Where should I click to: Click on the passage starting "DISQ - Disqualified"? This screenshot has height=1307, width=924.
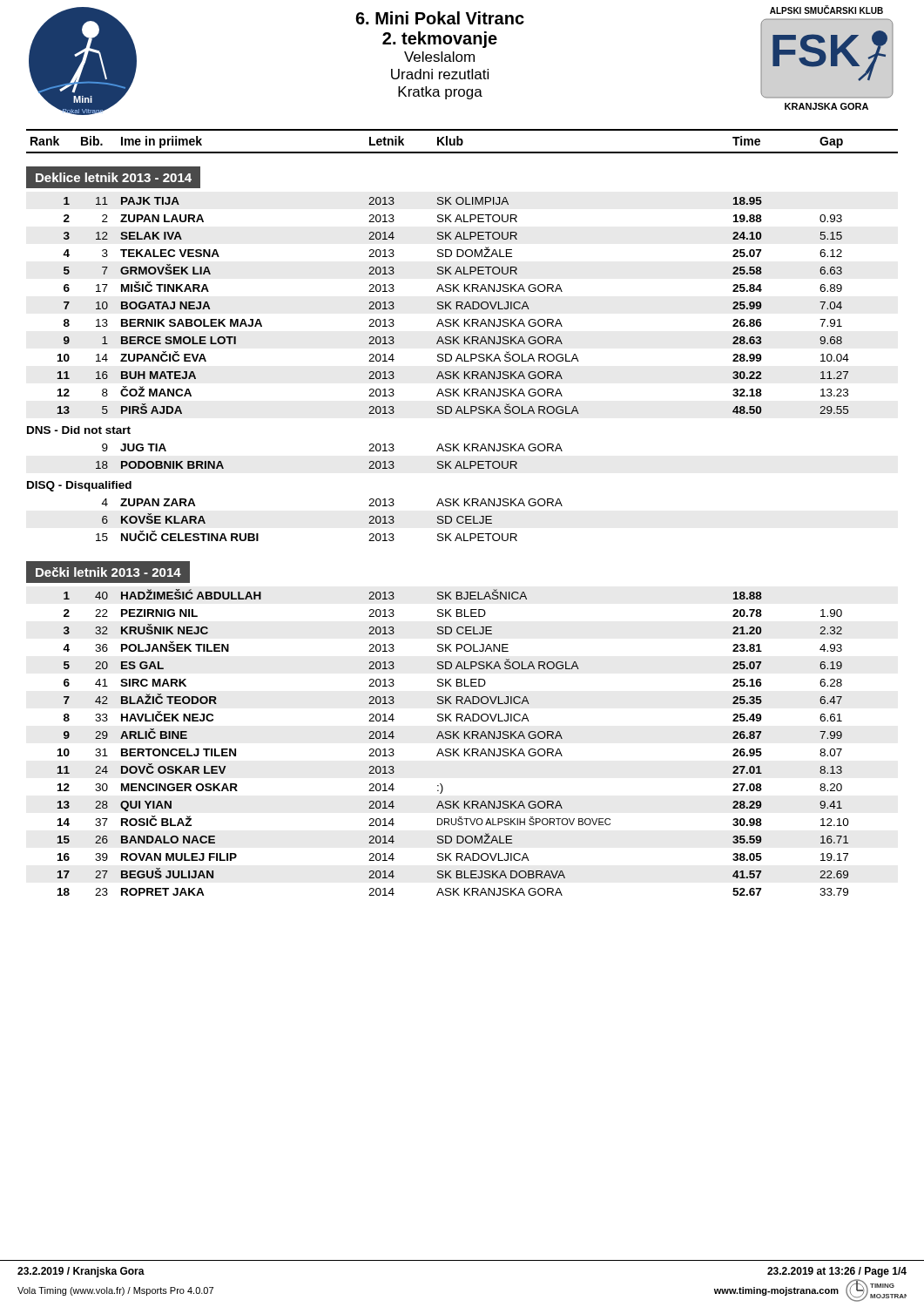tap(79, 485)
